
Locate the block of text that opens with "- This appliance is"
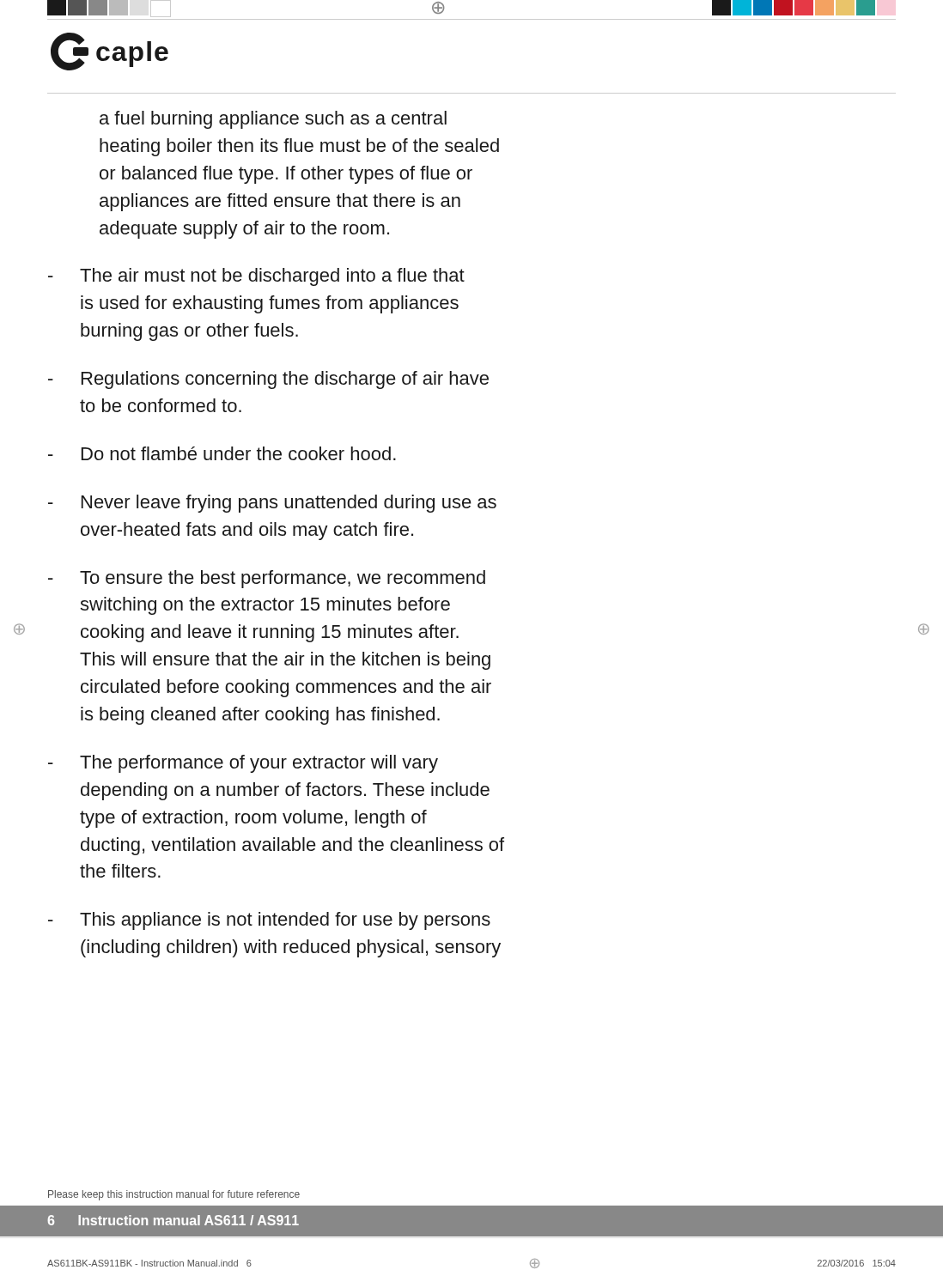pyautogui.click(x=274, y=934)
